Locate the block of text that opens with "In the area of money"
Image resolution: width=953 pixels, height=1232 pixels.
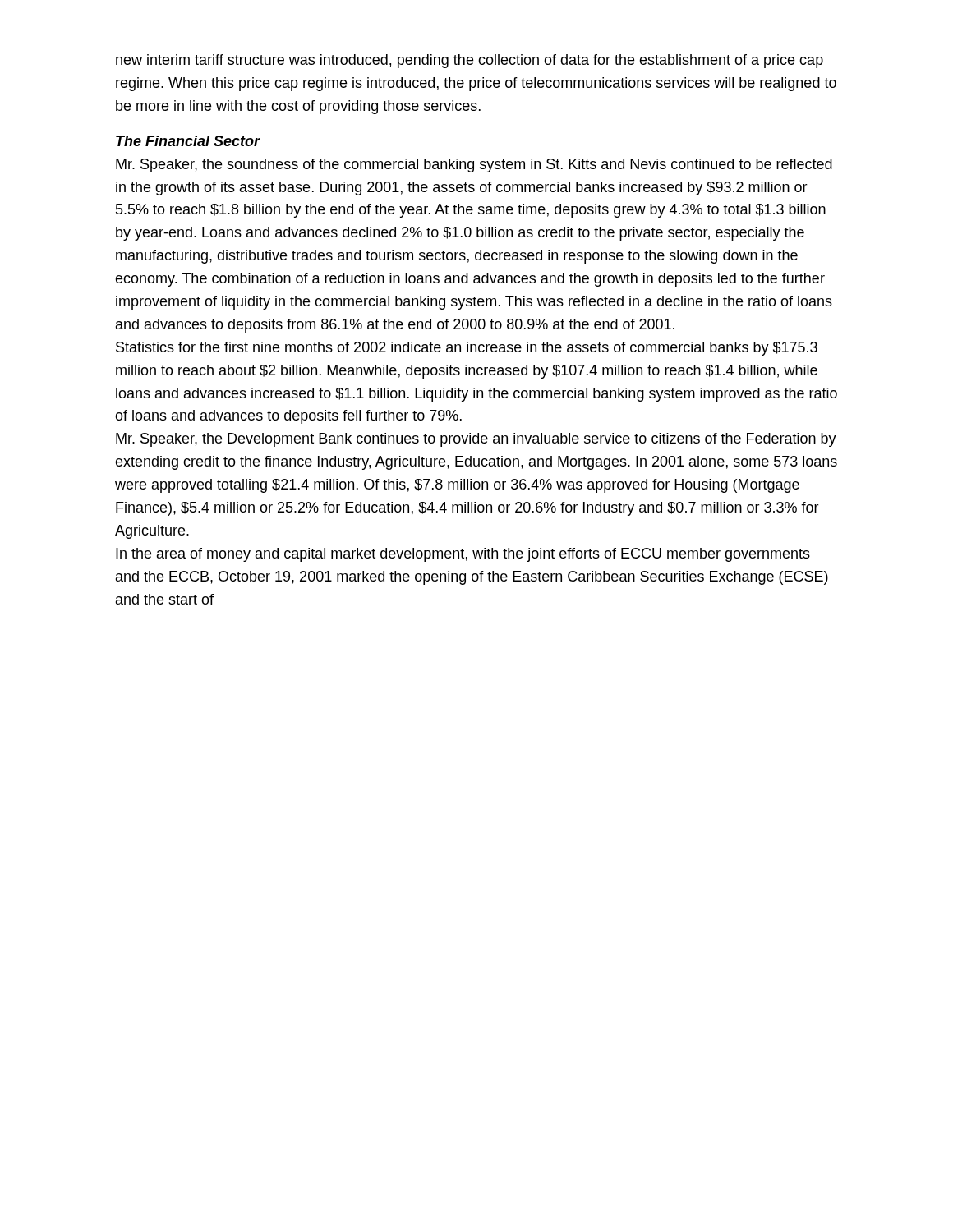tap(472, 576)
